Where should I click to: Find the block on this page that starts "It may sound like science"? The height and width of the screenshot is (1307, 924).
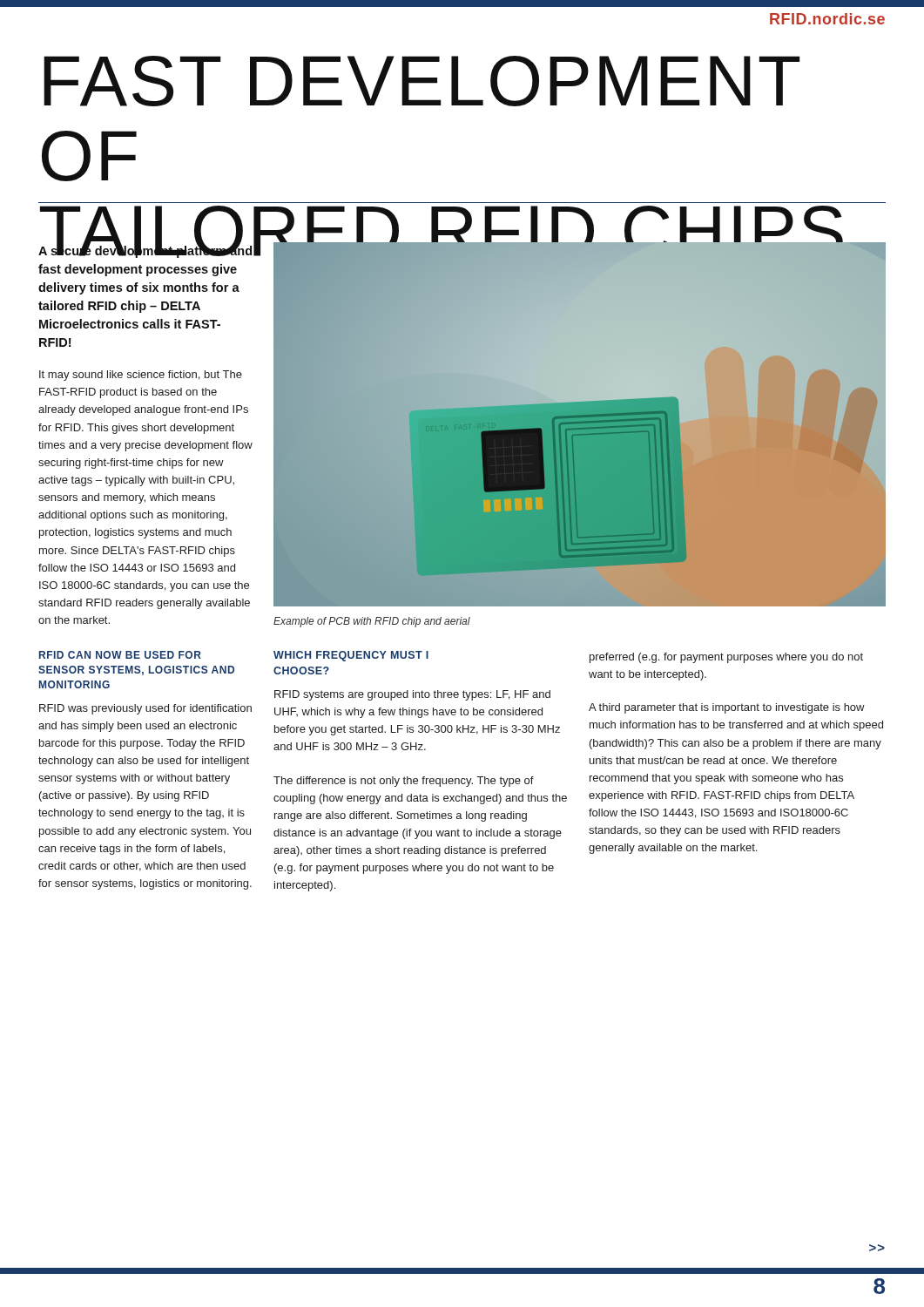tap(145, 497)
